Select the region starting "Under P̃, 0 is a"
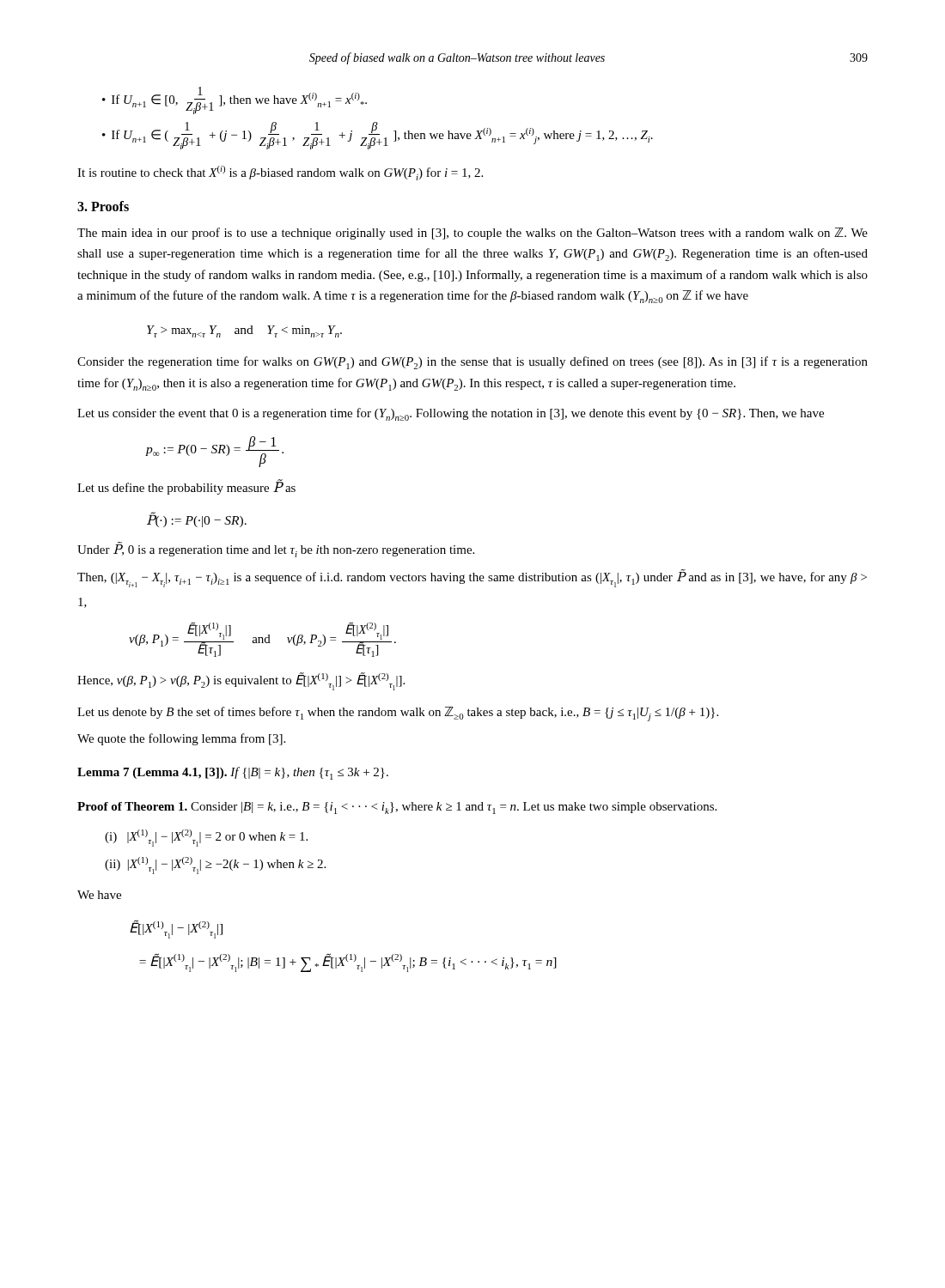Image resolution: width=945 pixels, height=1288 pixels. [276, 551]
